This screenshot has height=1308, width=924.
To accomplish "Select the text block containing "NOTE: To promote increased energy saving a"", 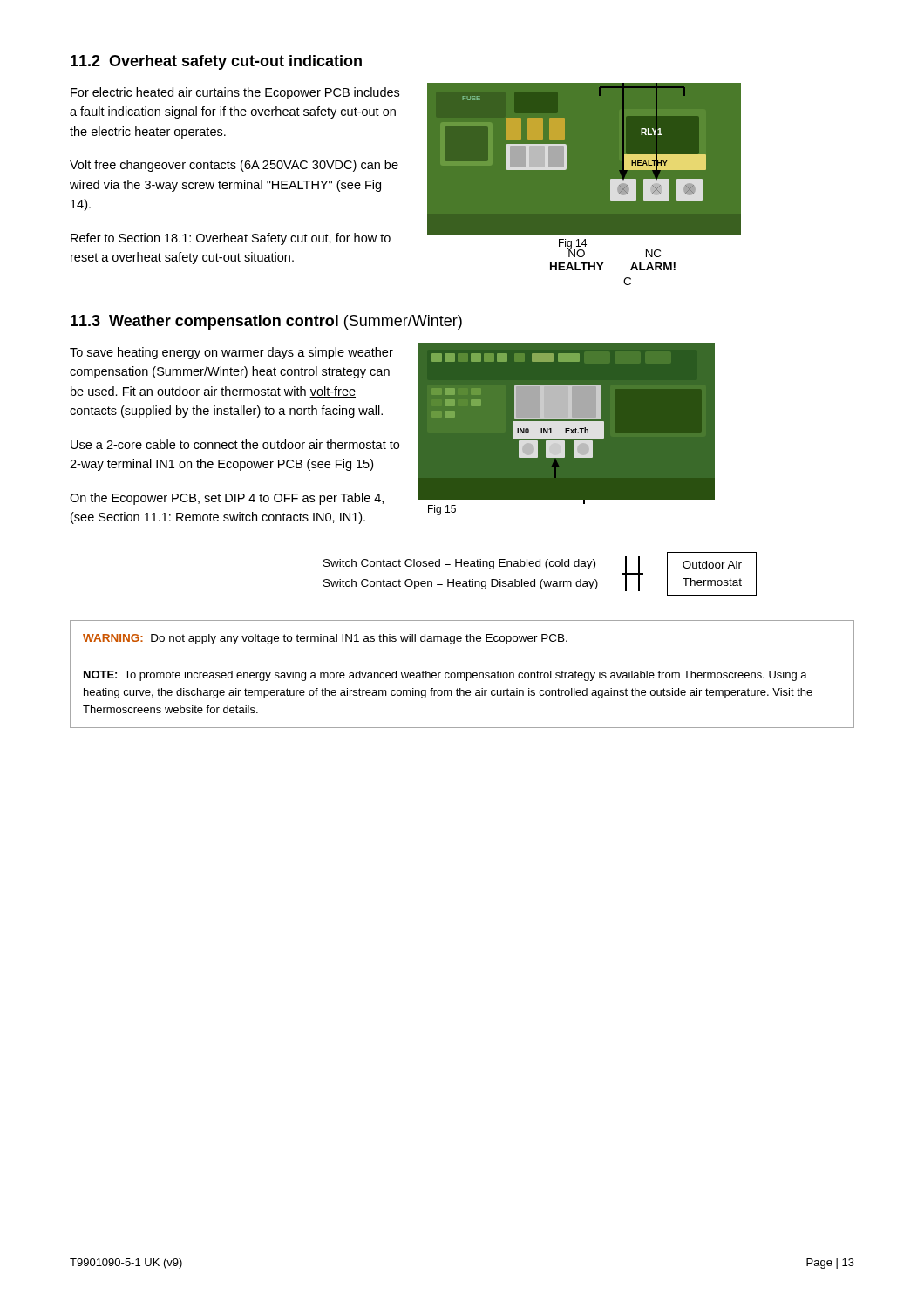I will tap(448, 692).
